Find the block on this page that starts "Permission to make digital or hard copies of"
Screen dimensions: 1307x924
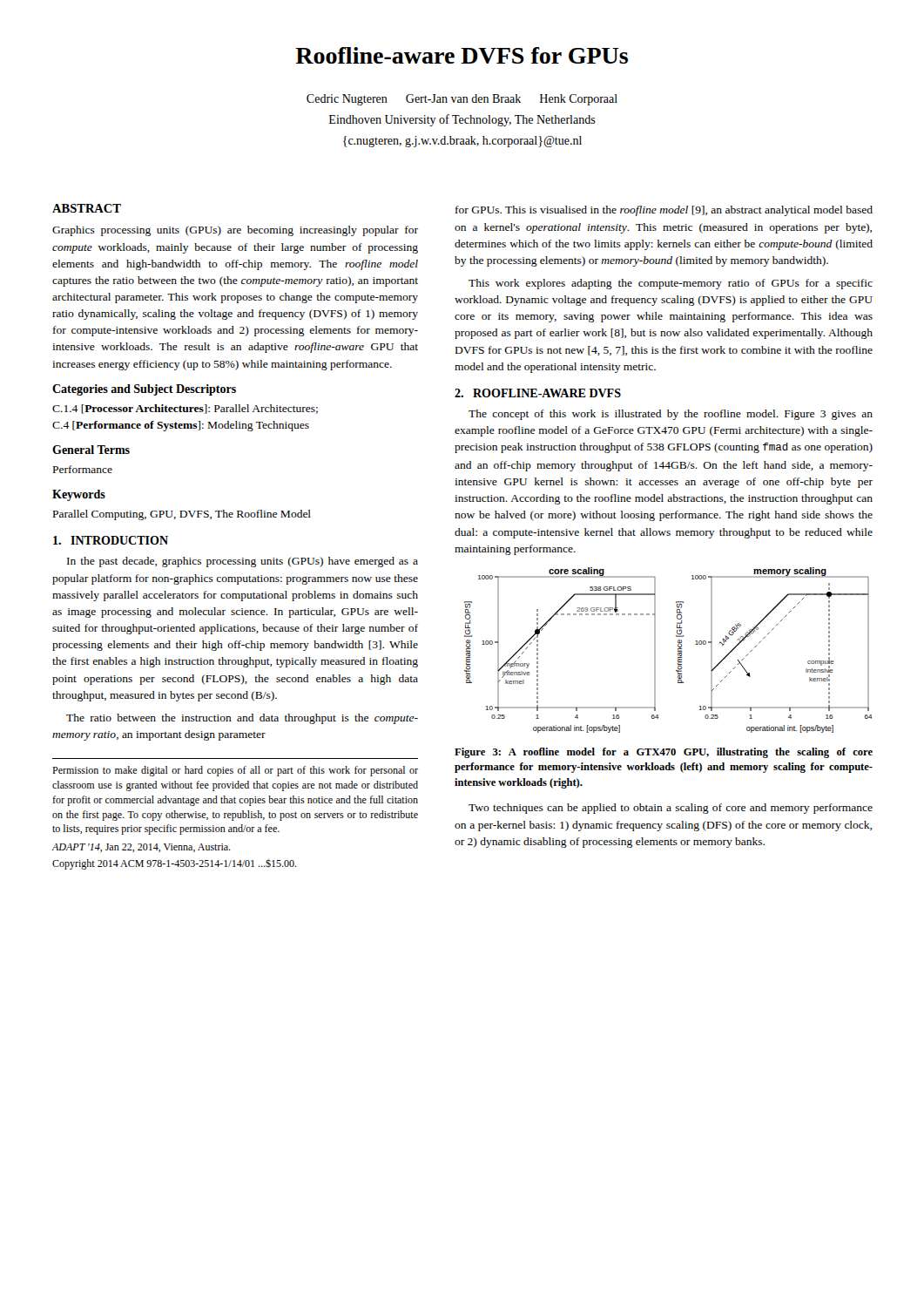point(235,817)
